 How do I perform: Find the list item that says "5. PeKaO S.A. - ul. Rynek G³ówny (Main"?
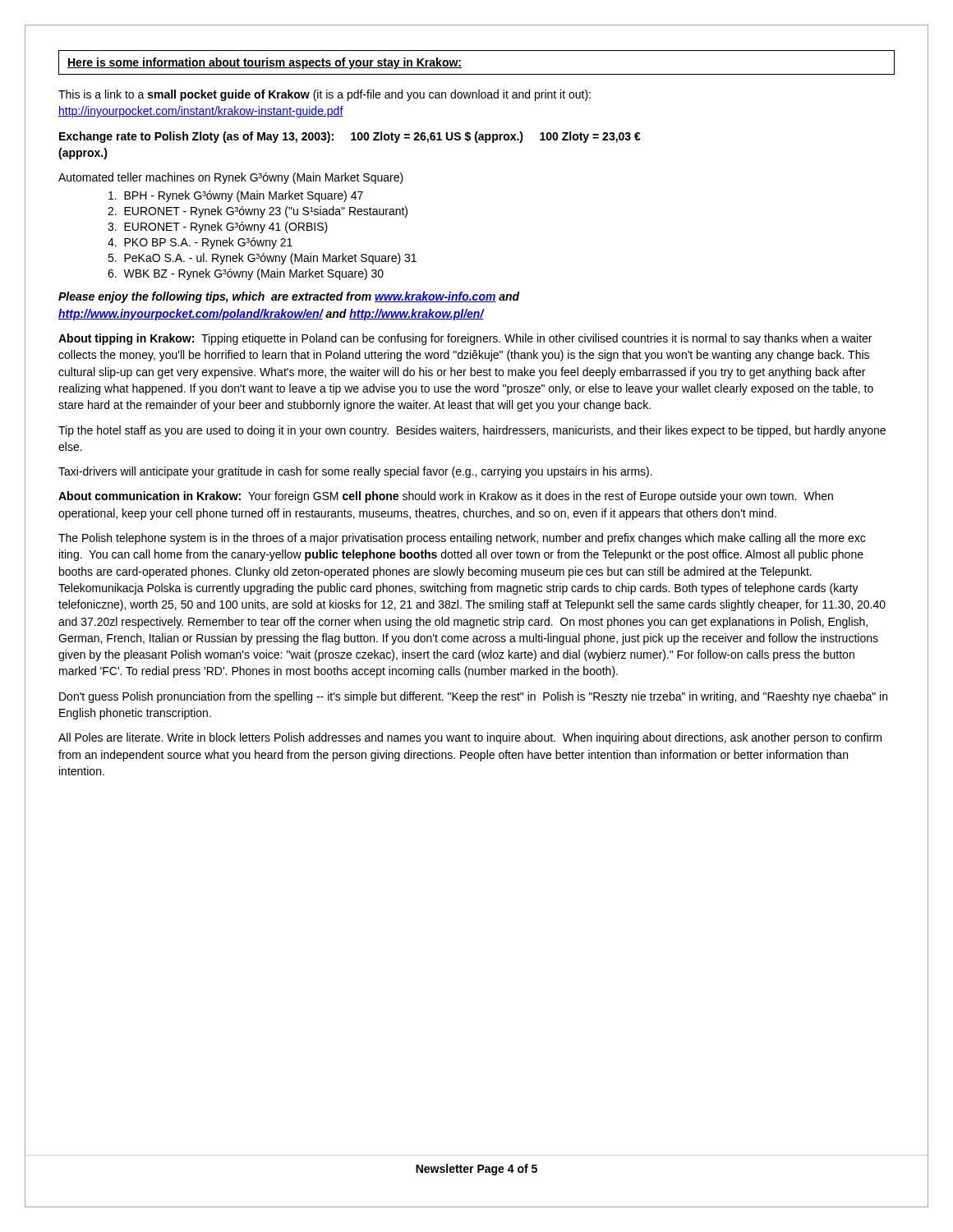tap(262, 258)
